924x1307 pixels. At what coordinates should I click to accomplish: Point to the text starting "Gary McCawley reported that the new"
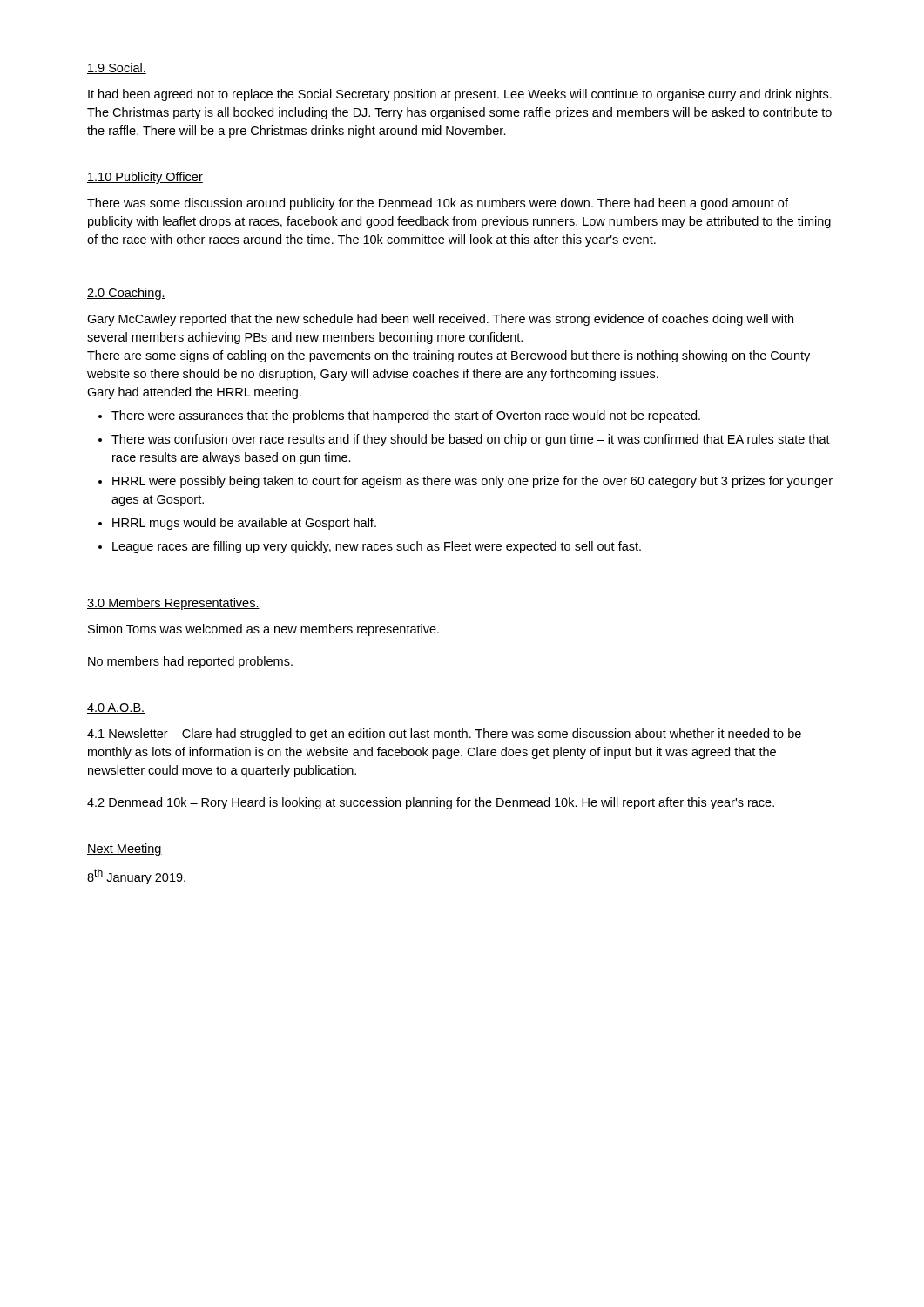tap(449, 356)
